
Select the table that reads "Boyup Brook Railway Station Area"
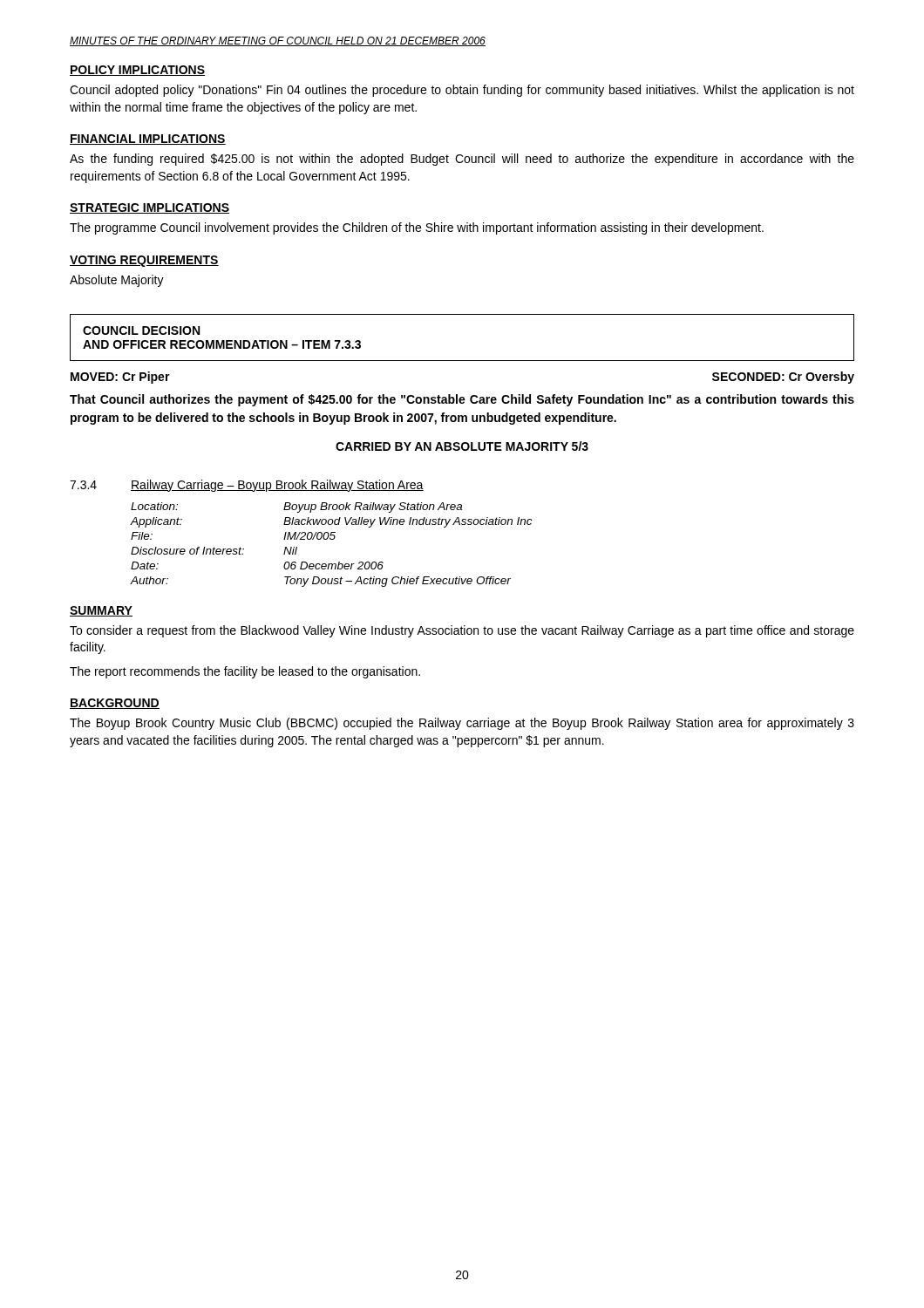492,543
